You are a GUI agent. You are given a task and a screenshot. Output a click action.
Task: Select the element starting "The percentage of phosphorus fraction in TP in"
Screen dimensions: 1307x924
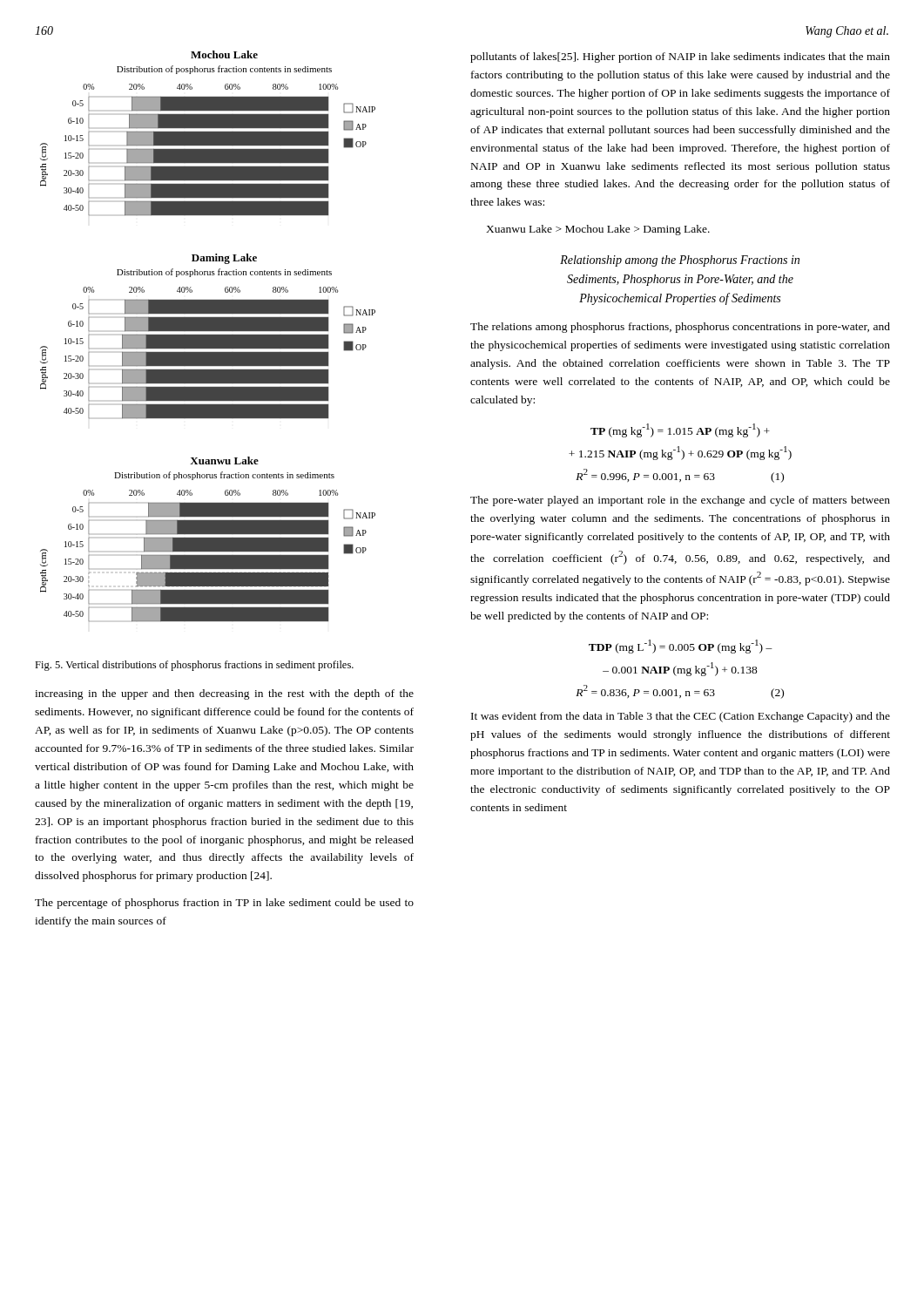[224, 912]
